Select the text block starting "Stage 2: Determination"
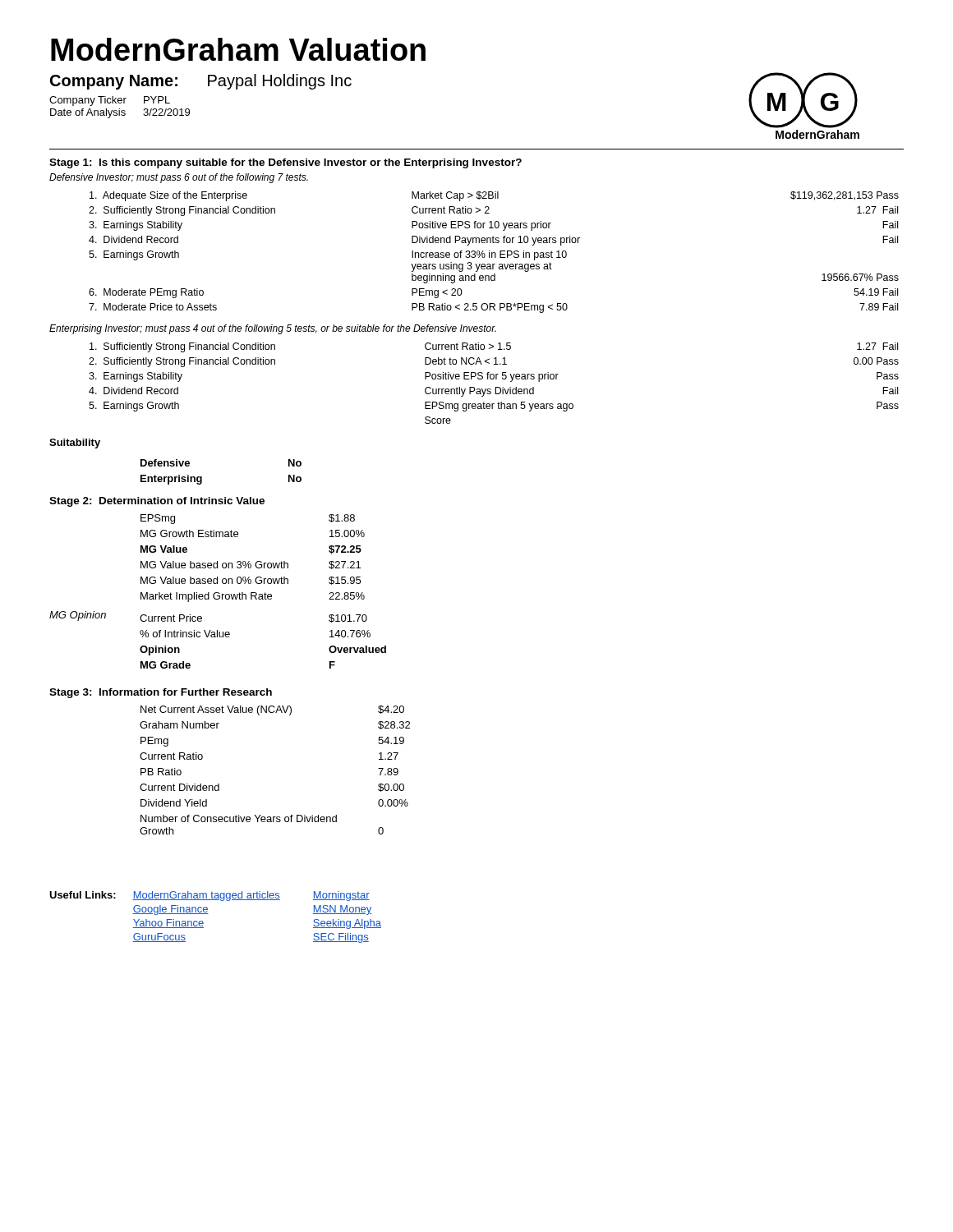 [x=157, y=501]
